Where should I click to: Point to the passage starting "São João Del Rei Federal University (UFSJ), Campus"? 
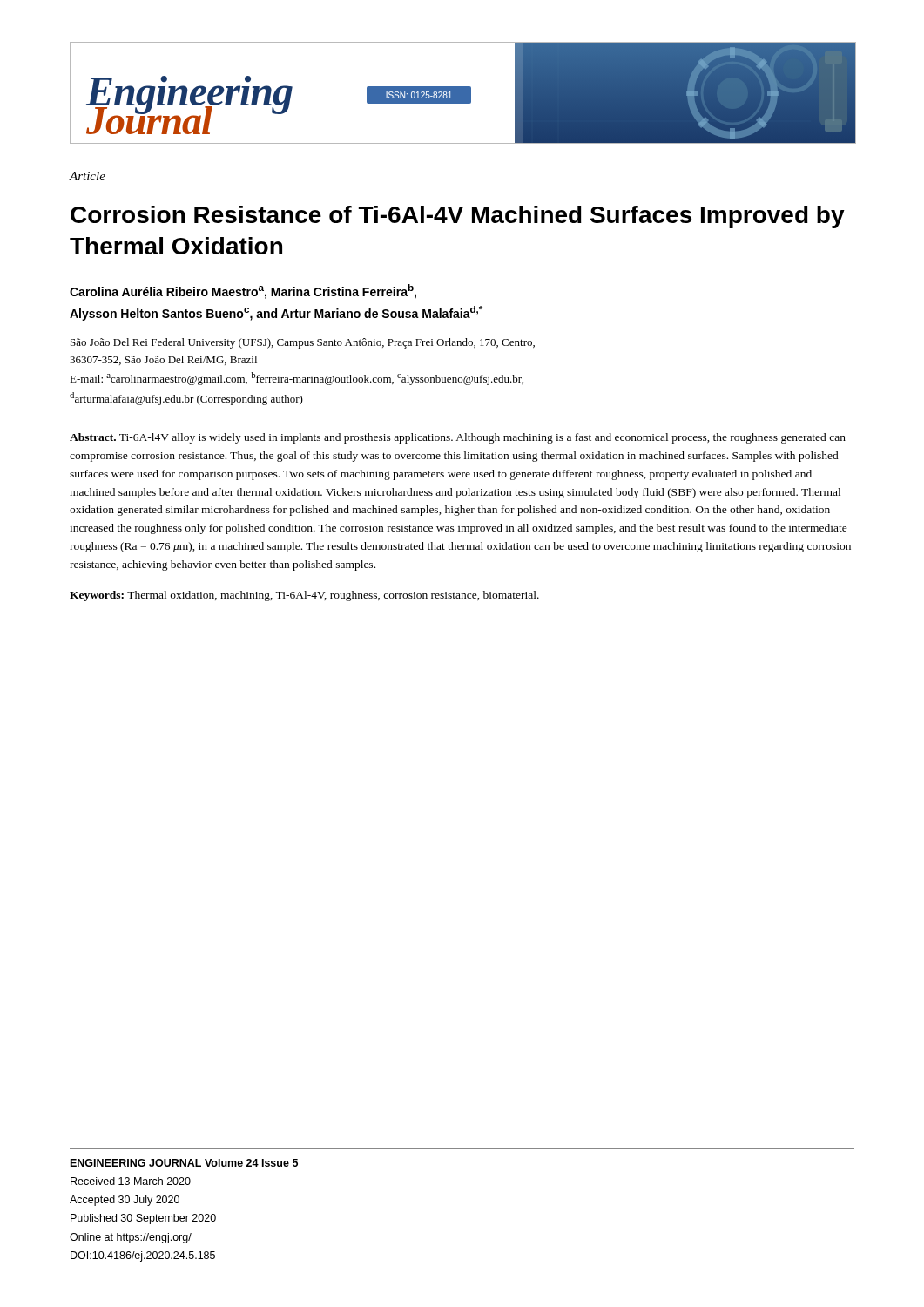coord(303,370)
